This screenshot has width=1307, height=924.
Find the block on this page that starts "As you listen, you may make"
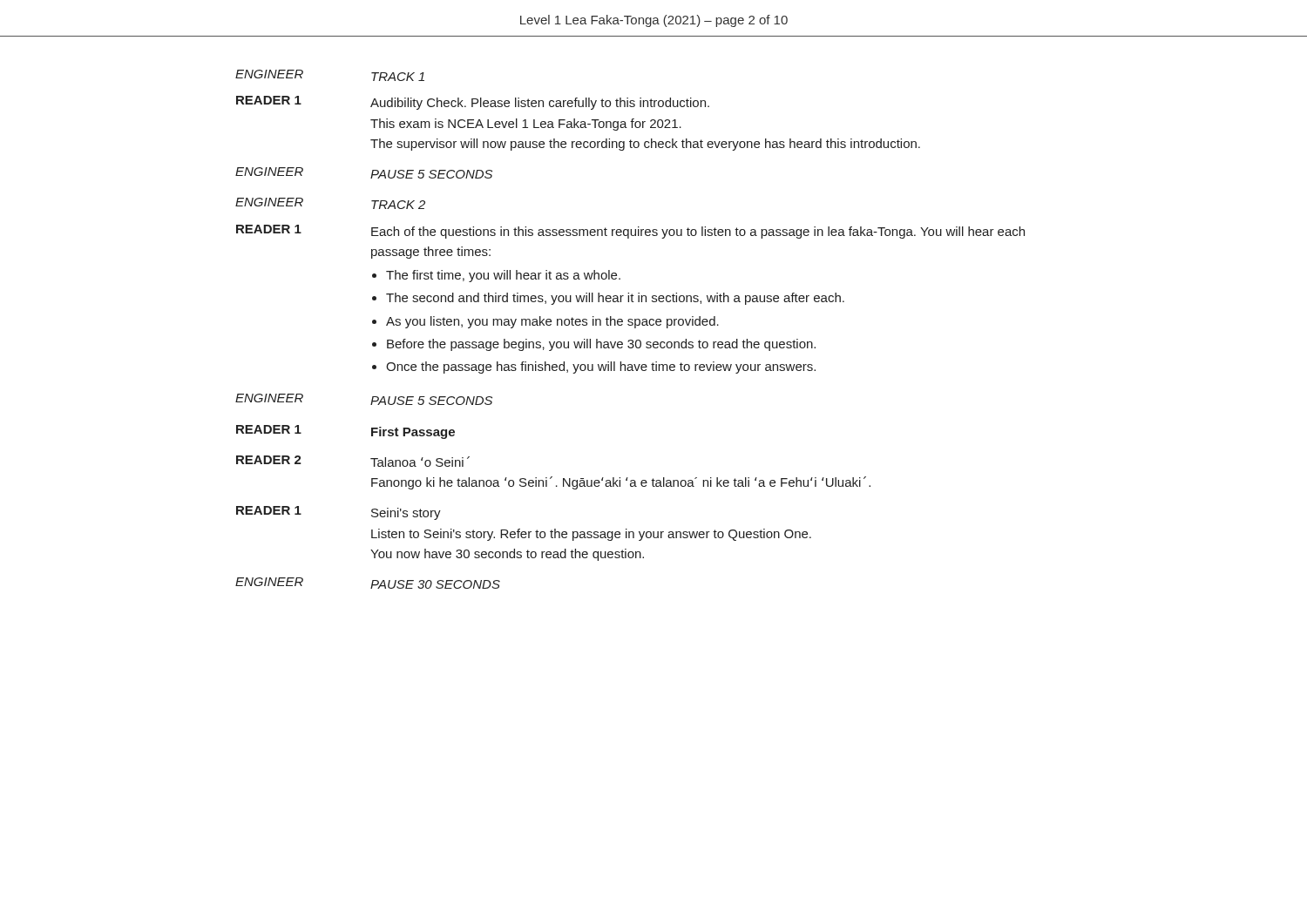(553, 320)
